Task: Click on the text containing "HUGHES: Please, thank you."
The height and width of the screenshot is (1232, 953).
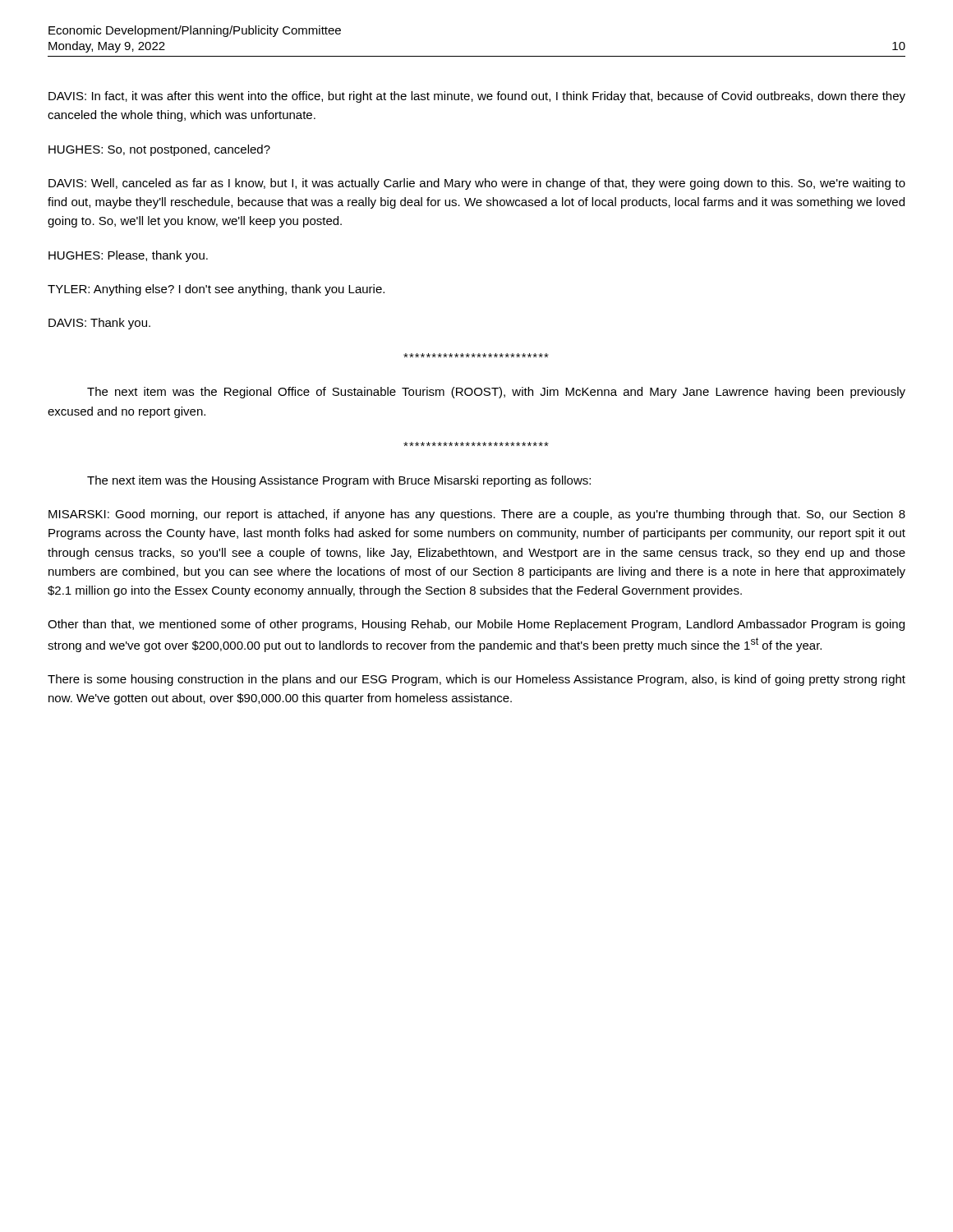Action: click(x=128, y=255)
